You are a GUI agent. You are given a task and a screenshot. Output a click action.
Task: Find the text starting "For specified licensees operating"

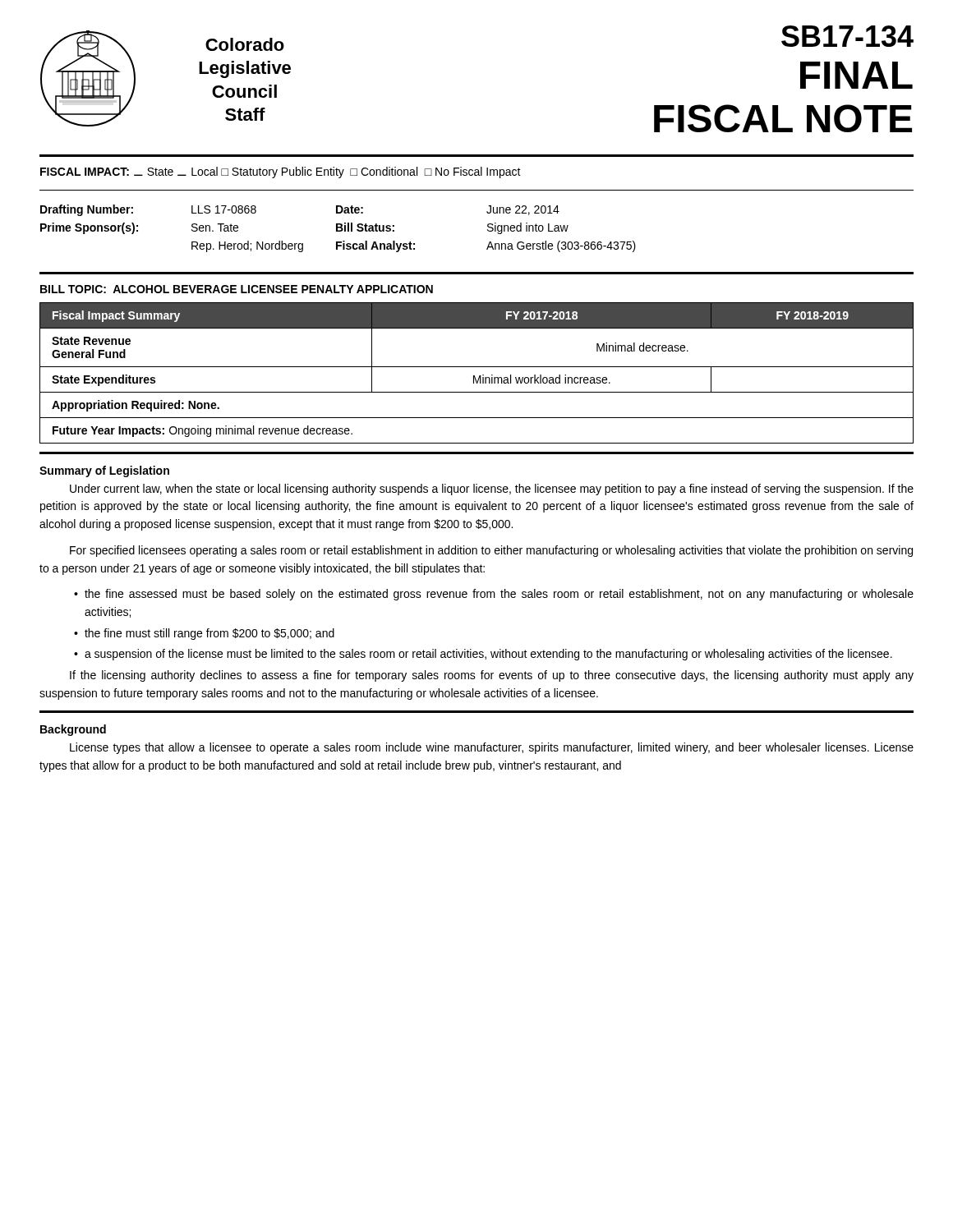[x=476, y=559]
